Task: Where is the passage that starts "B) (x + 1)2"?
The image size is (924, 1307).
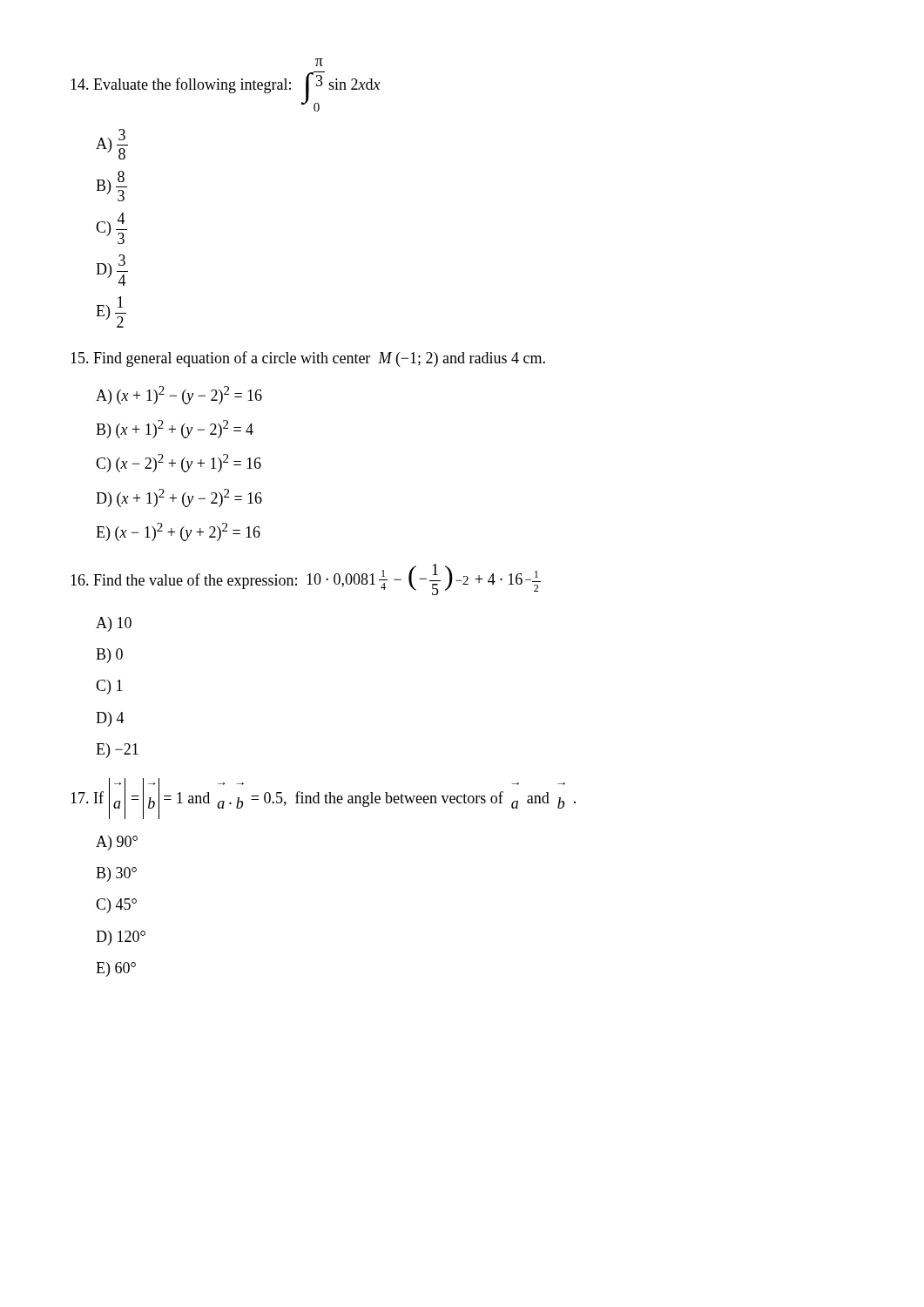Action: tap(175, 428)
